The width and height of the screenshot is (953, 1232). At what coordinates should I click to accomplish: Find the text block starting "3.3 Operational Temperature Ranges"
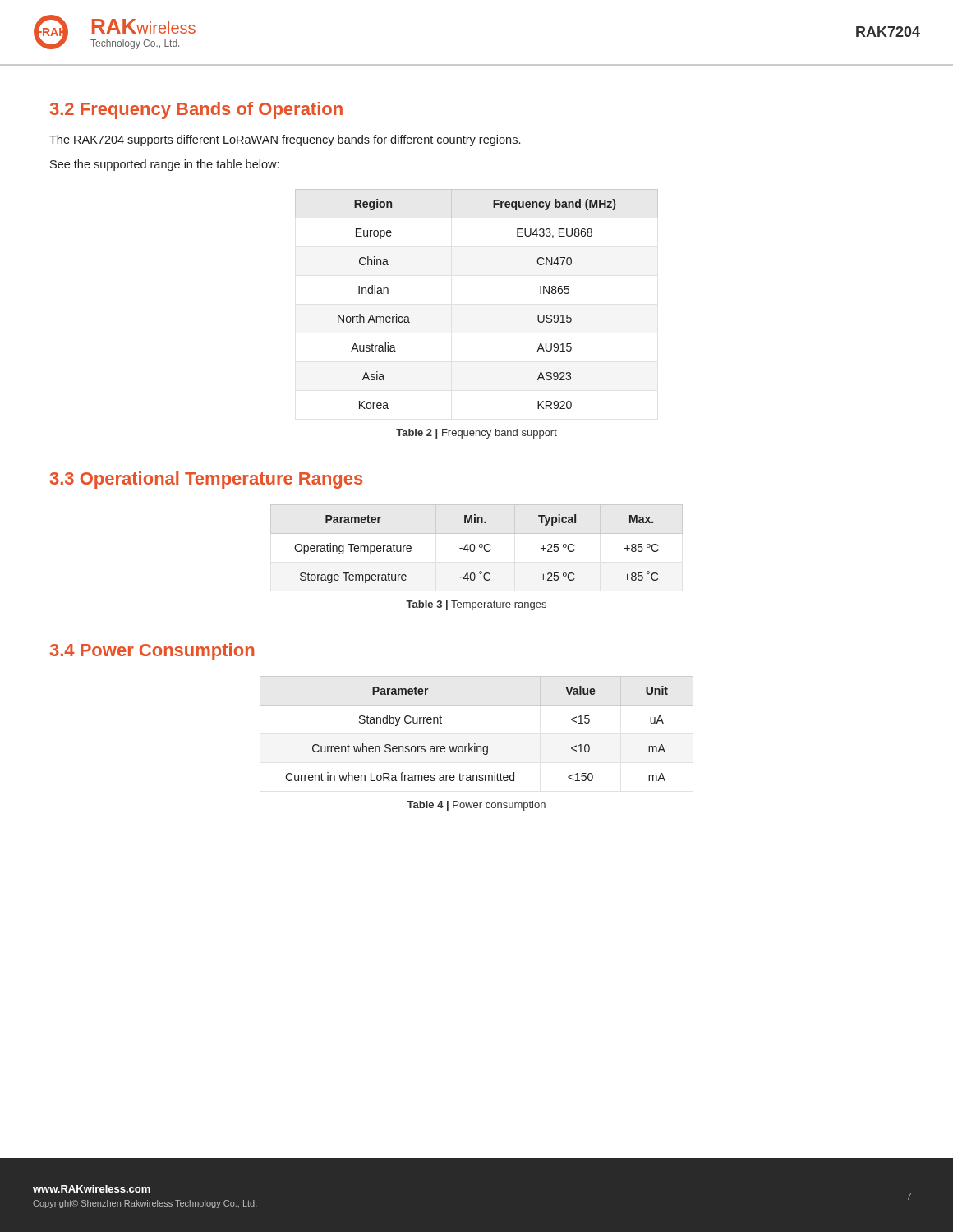(206, 478)
